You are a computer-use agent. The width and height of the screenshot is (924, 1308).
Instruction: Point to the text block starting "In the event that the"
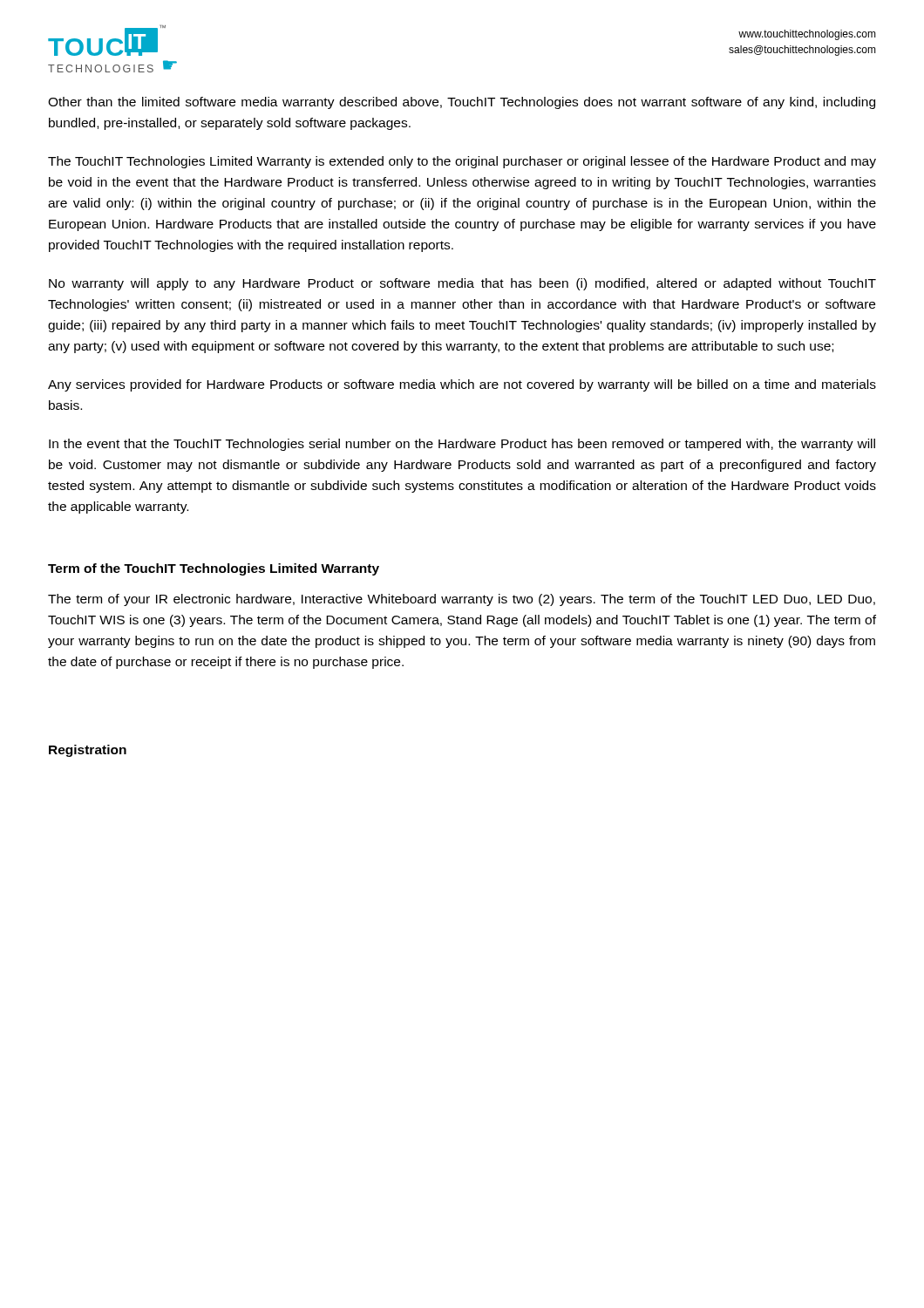pyautogui.click(x=462, y=475)
